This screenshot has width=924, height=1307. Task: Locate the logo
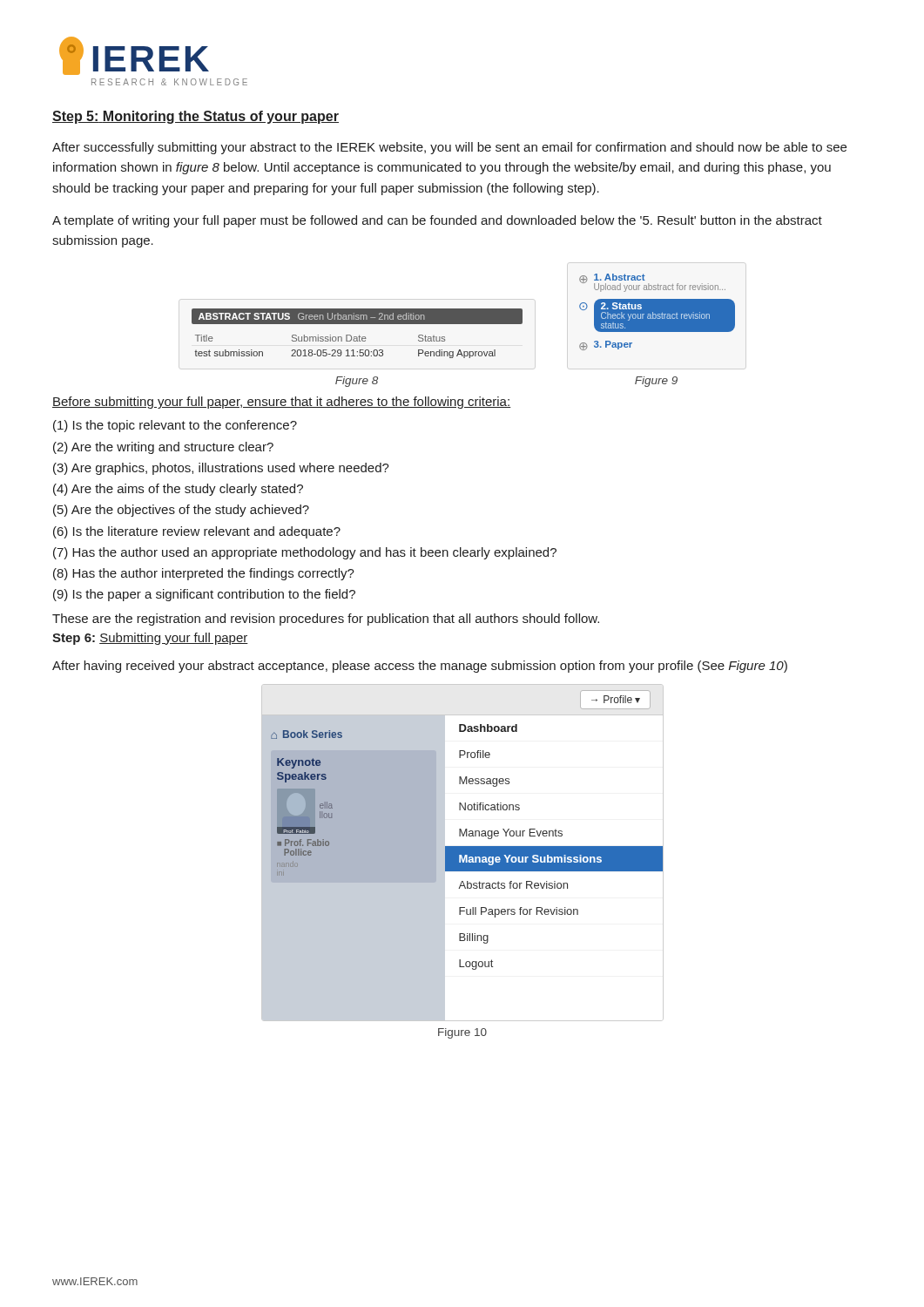(462, 63)
